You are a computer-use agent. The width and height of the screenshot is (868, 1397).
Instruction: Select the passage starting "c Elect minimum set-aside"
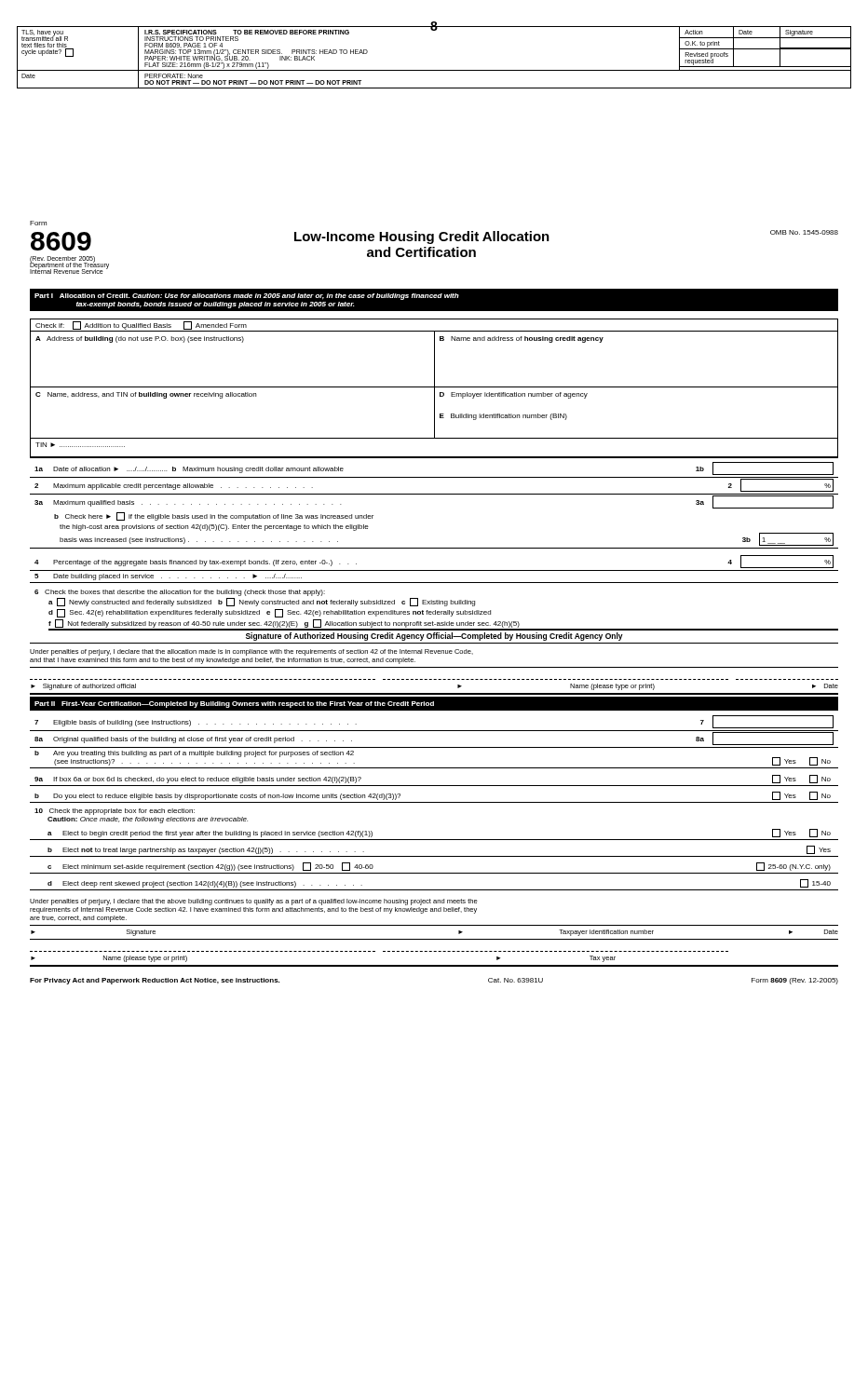click(x=434, y=867)
